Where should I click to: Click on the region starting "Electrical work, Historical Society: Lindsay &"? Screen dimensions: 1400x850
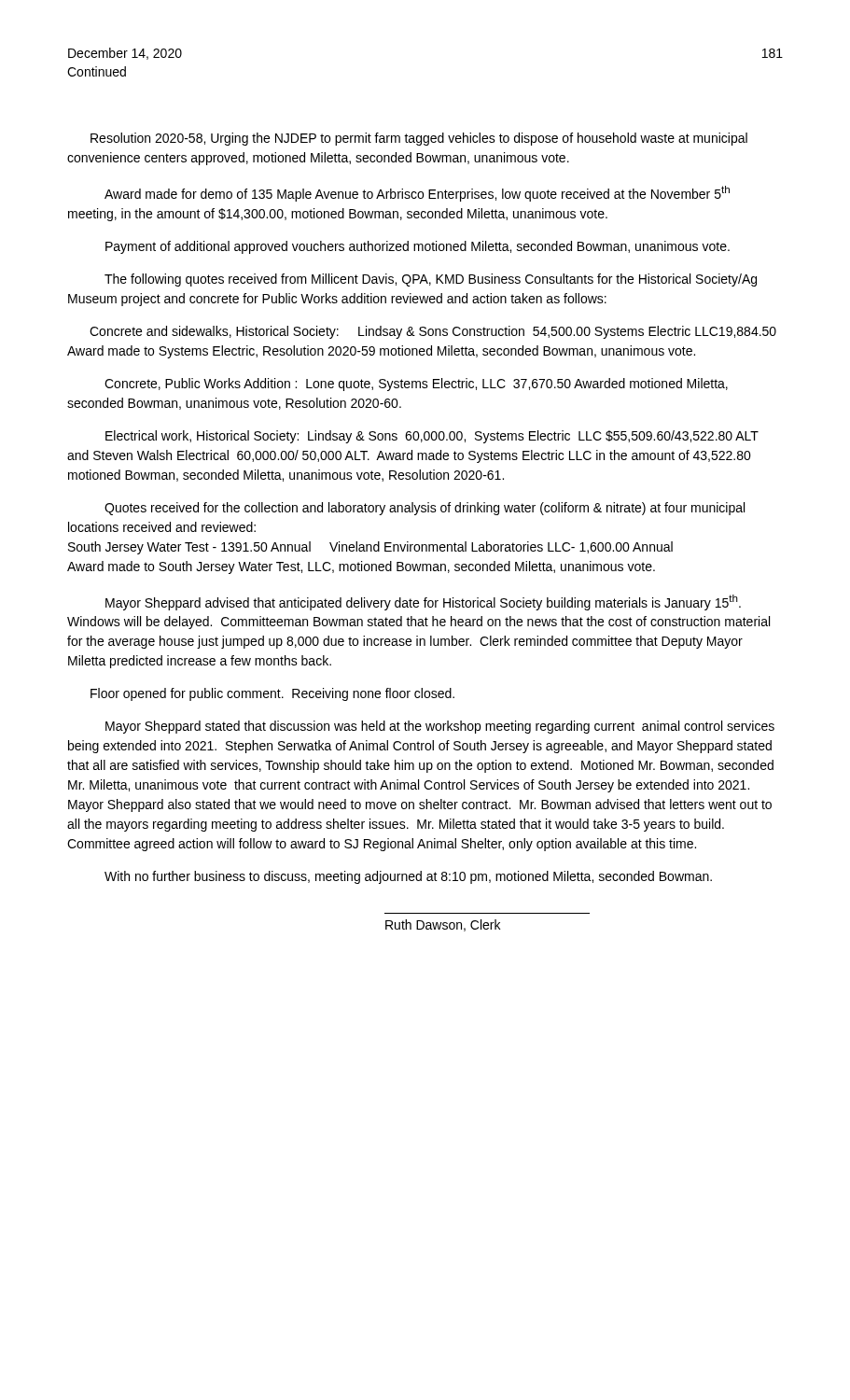[415, 455]
